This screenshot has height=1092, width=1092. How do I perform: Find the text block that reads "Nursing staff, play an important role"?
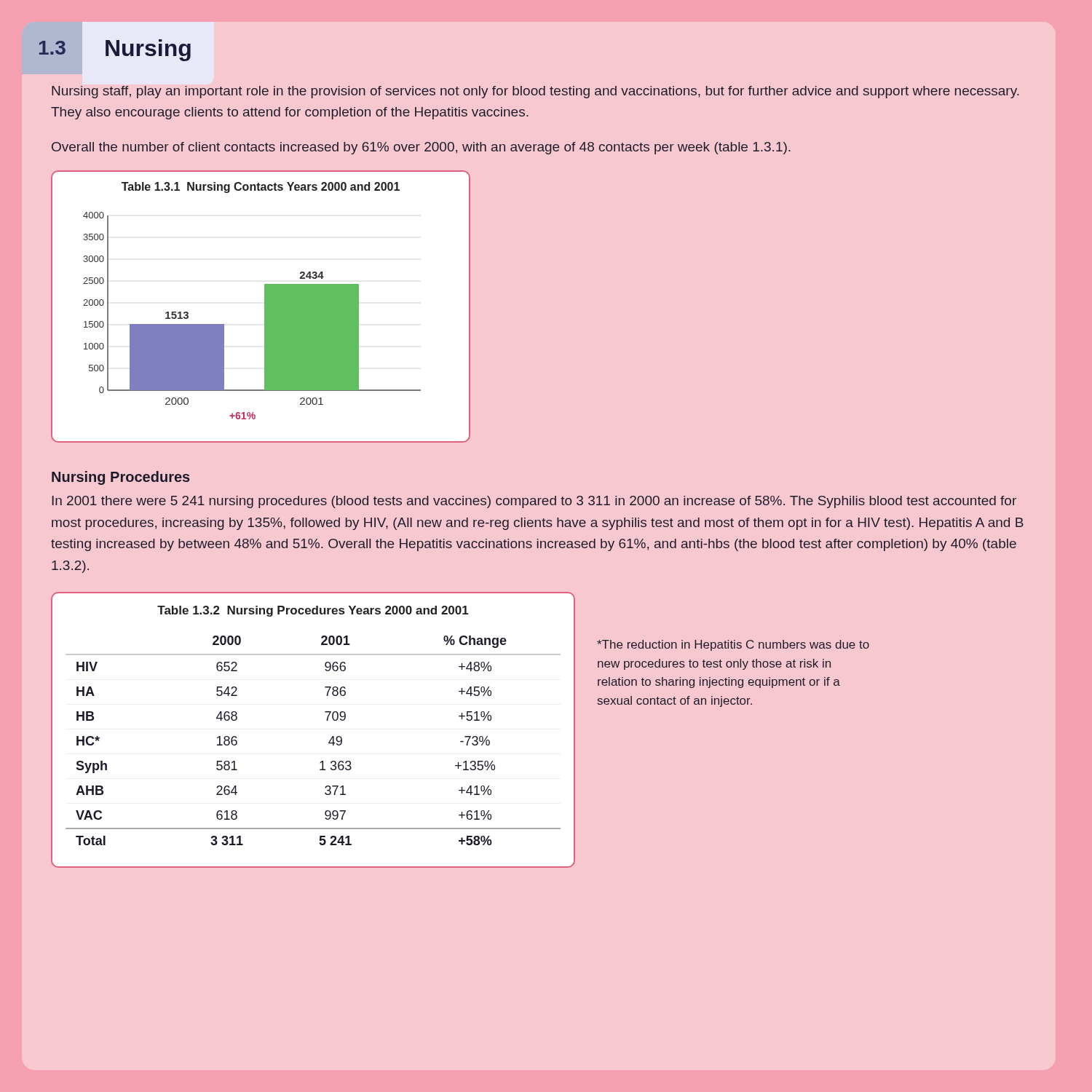click(536, 101)
